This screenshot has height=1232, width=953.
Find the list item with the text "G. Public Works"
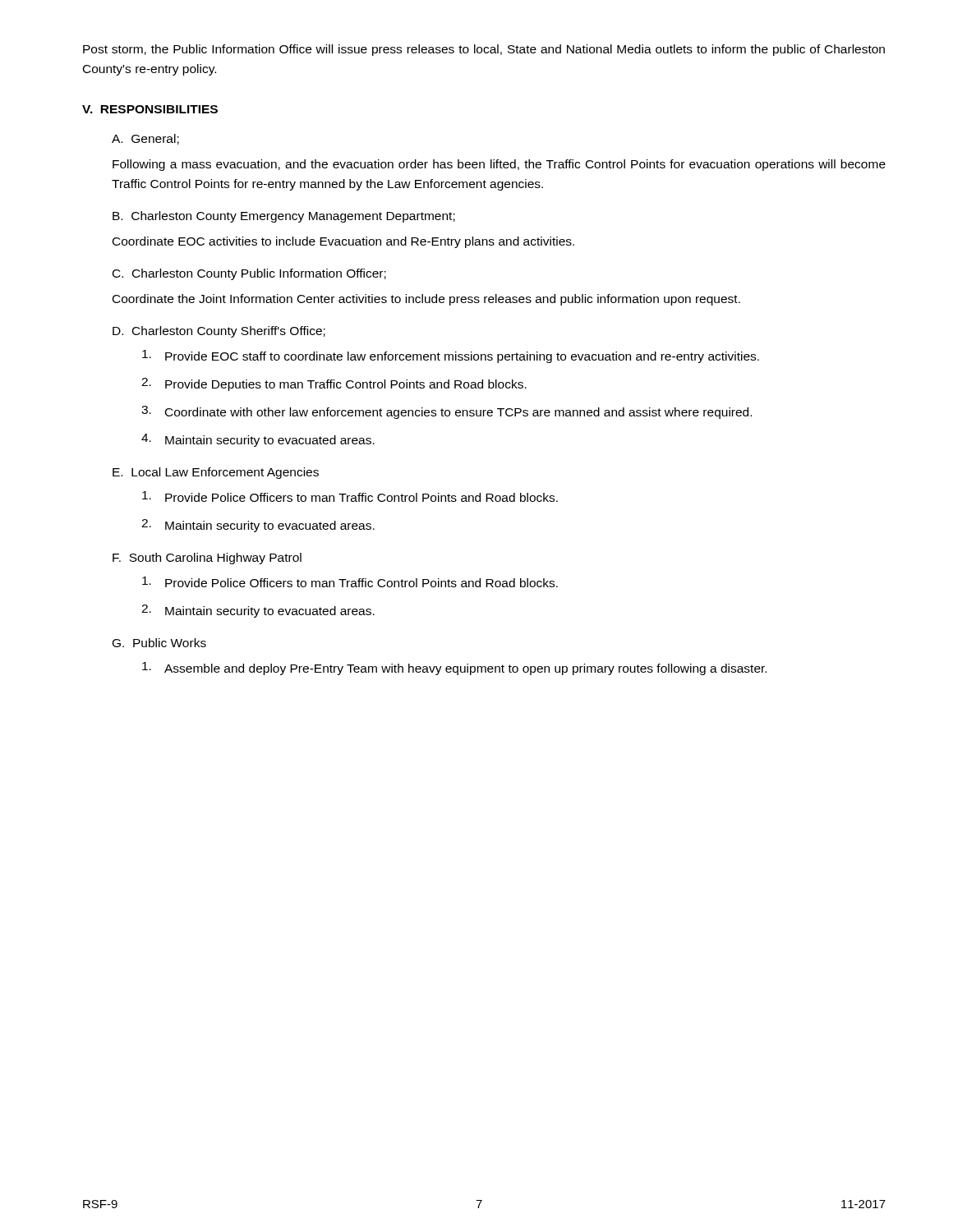coord(159,643)
